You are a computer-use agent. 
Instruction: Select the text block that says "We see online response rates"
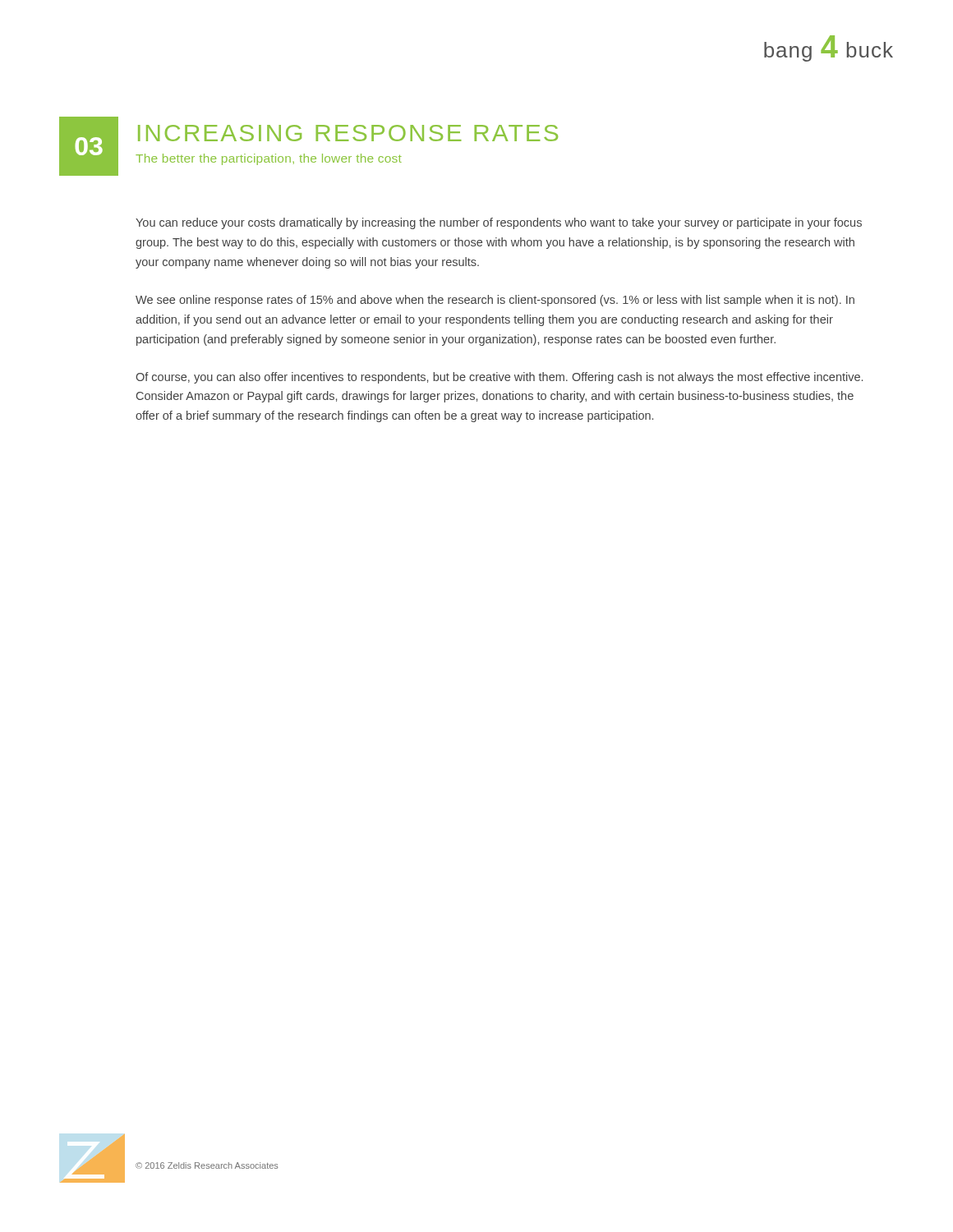click(x=503, y=320)
